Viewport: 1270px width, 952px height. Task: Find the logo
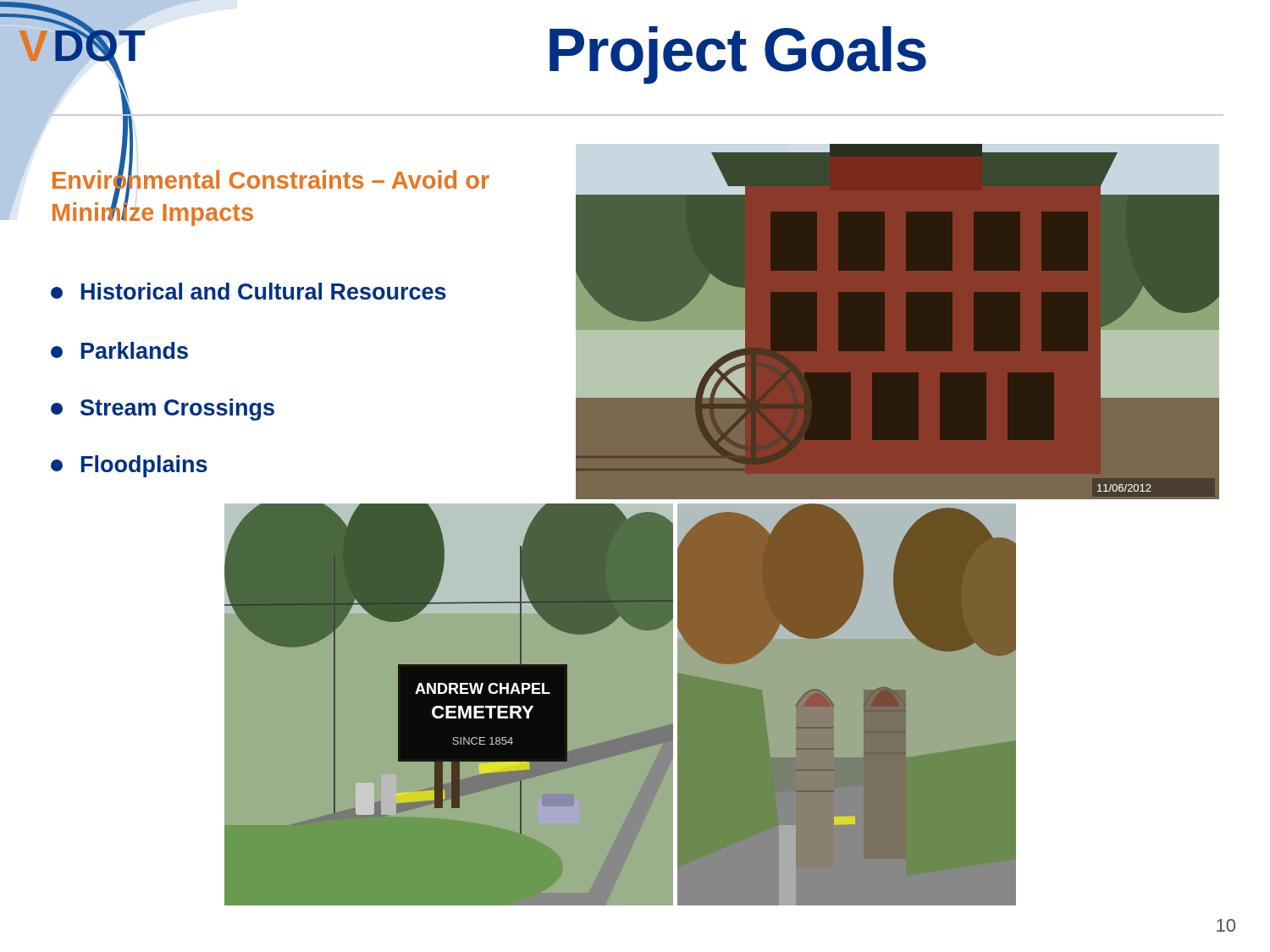pyautogui.click(x=119, y=110)
